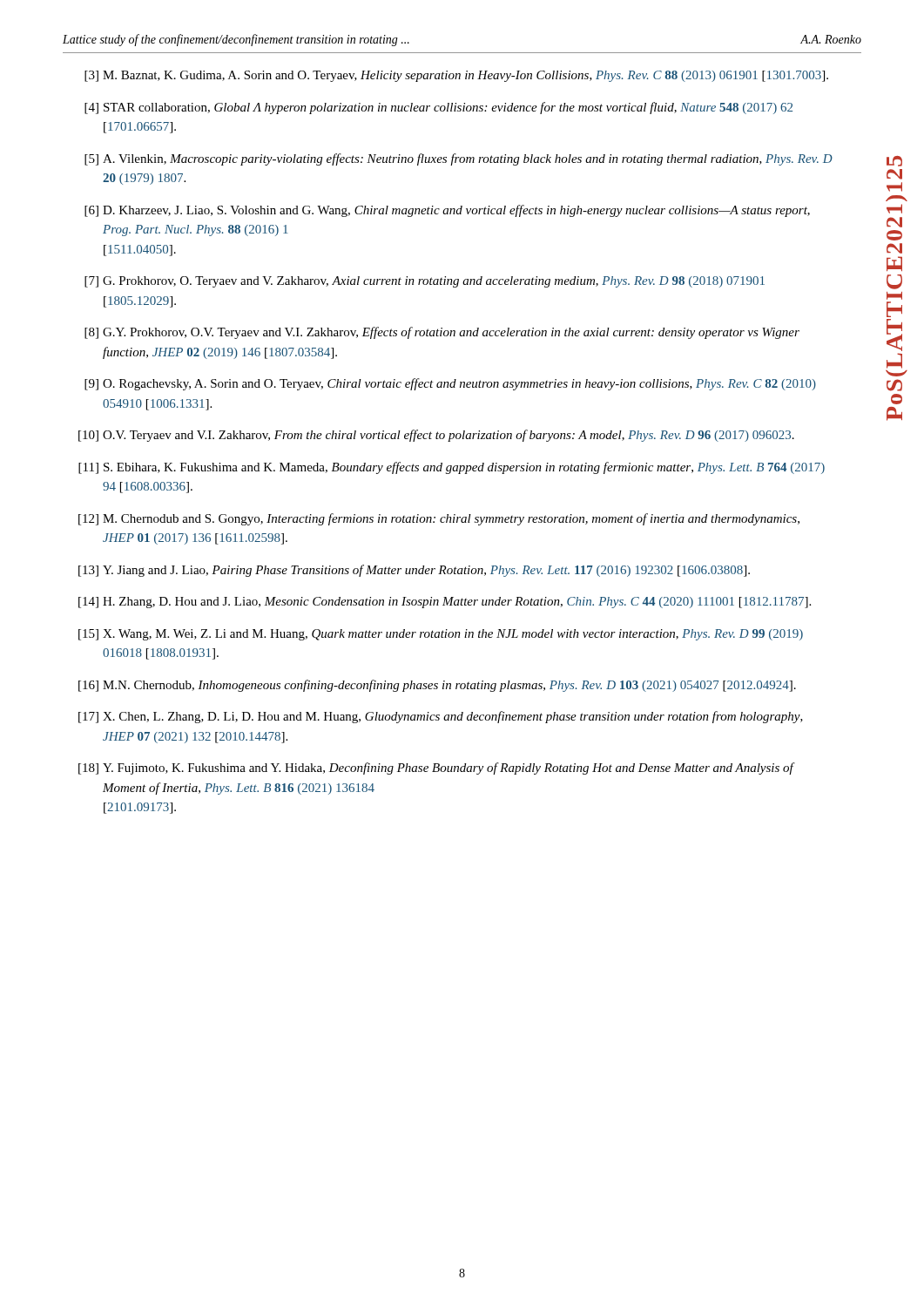Find the block on this page that starts "[14] H. Zhang, D."
The width and height of the screenshot is (924, 1307).
click(448, 601)
